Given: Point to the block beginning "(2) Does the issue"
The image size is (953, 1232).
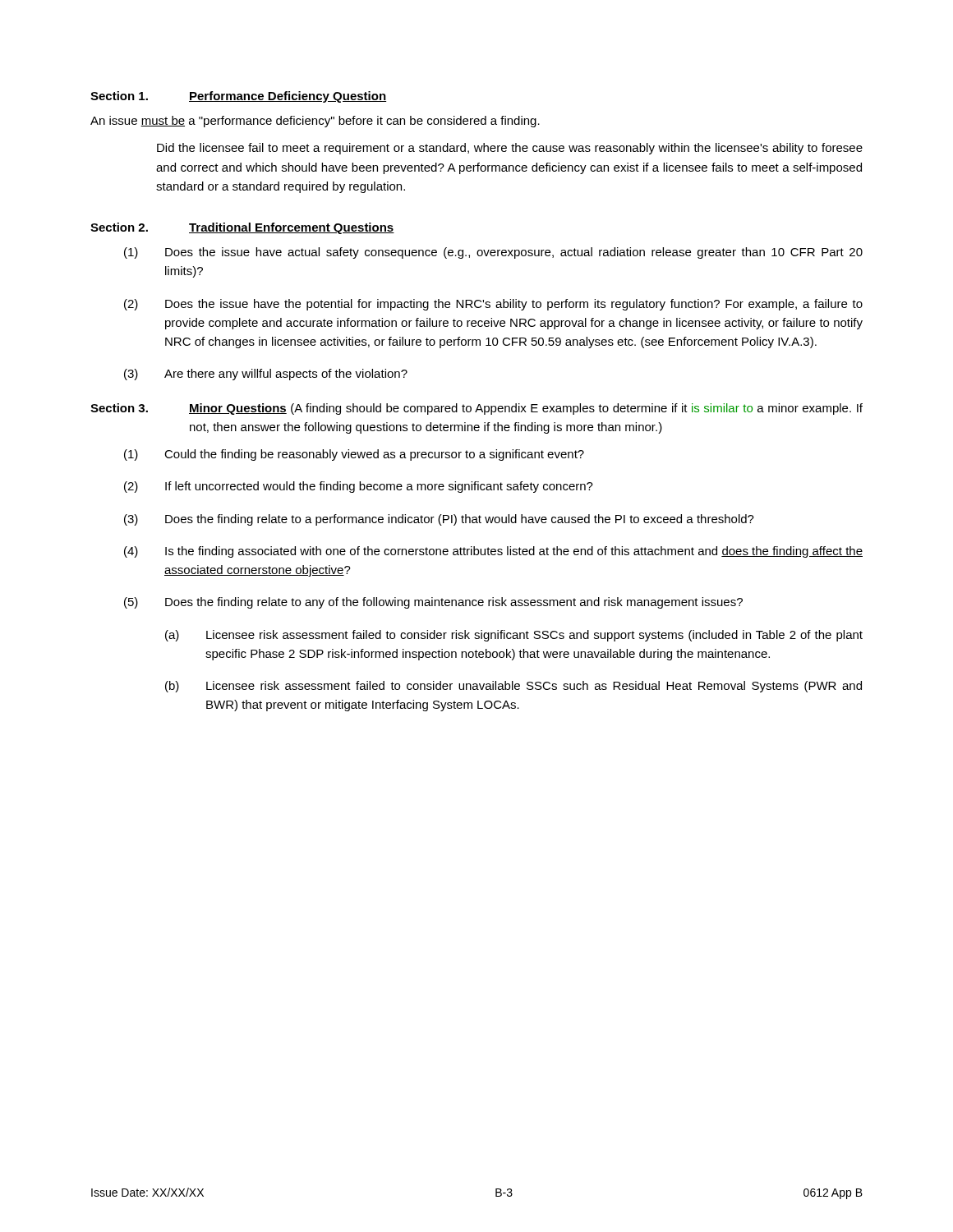Looking at the screenshot, I should (493, 322).
